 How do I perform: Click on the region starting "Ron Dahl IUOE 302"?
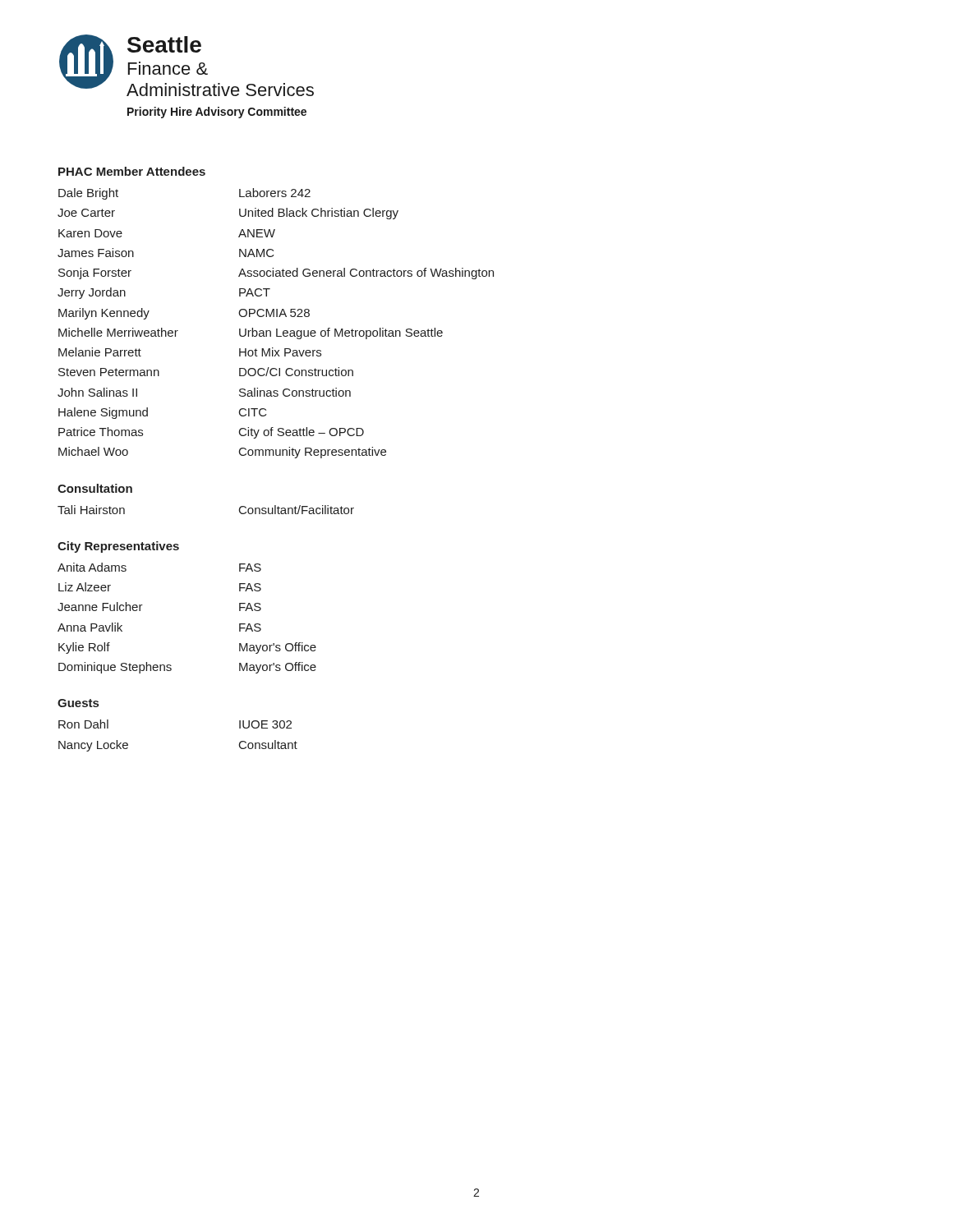coord(90,722)
